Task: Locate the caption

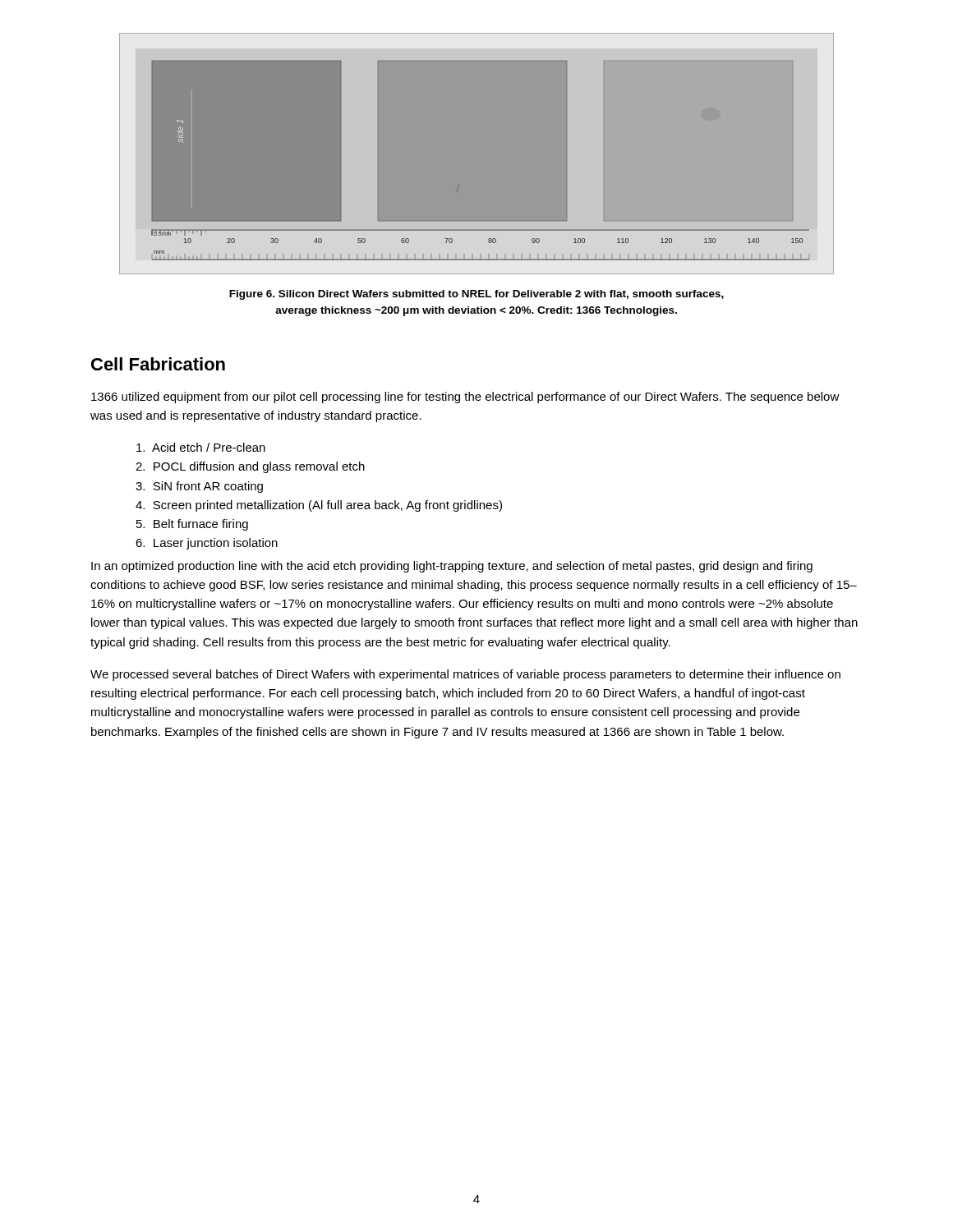Action: coord(476,302)
